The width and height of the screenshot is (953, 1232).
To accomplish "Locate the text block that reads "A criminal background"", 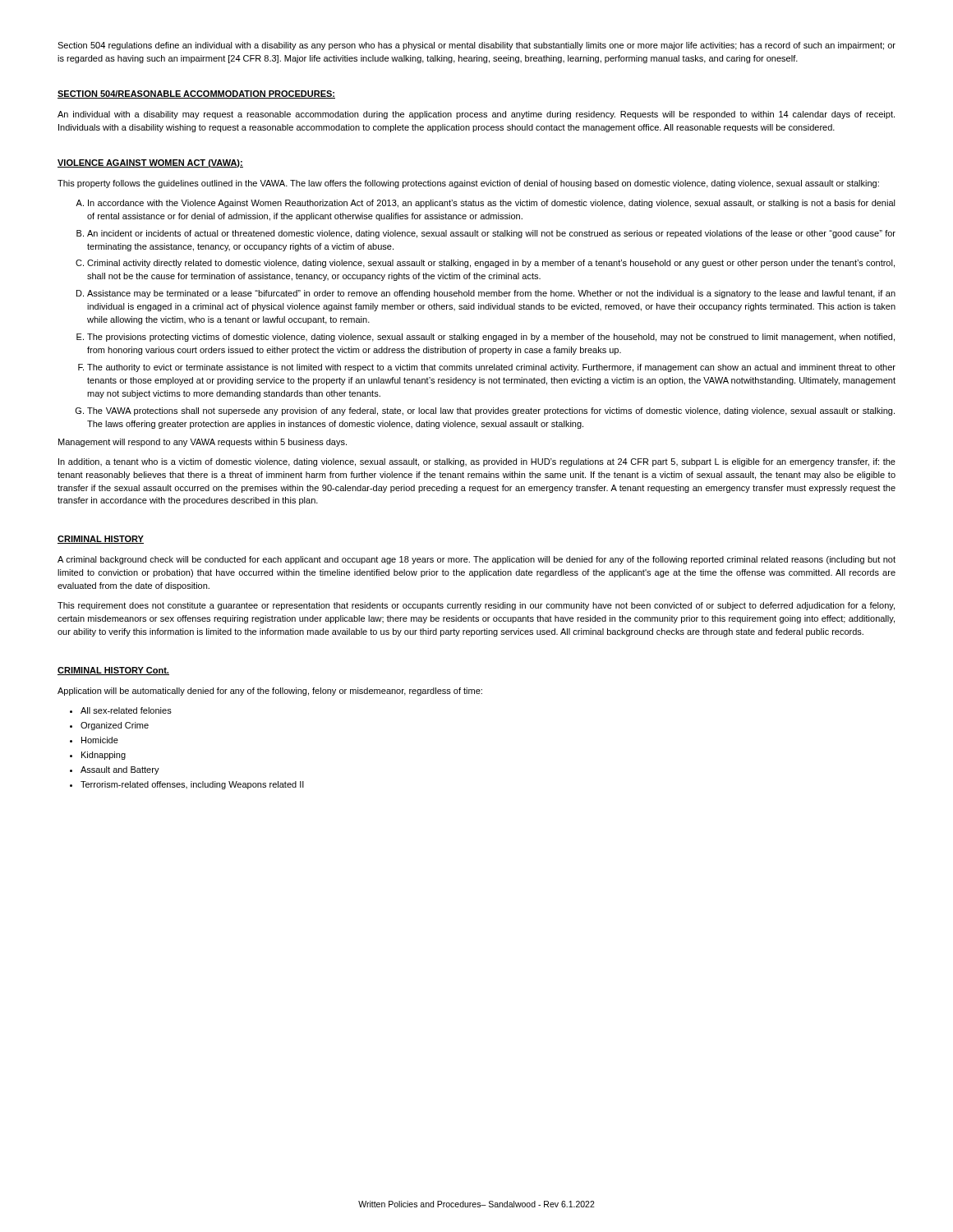I will click(x=476, y=574).
